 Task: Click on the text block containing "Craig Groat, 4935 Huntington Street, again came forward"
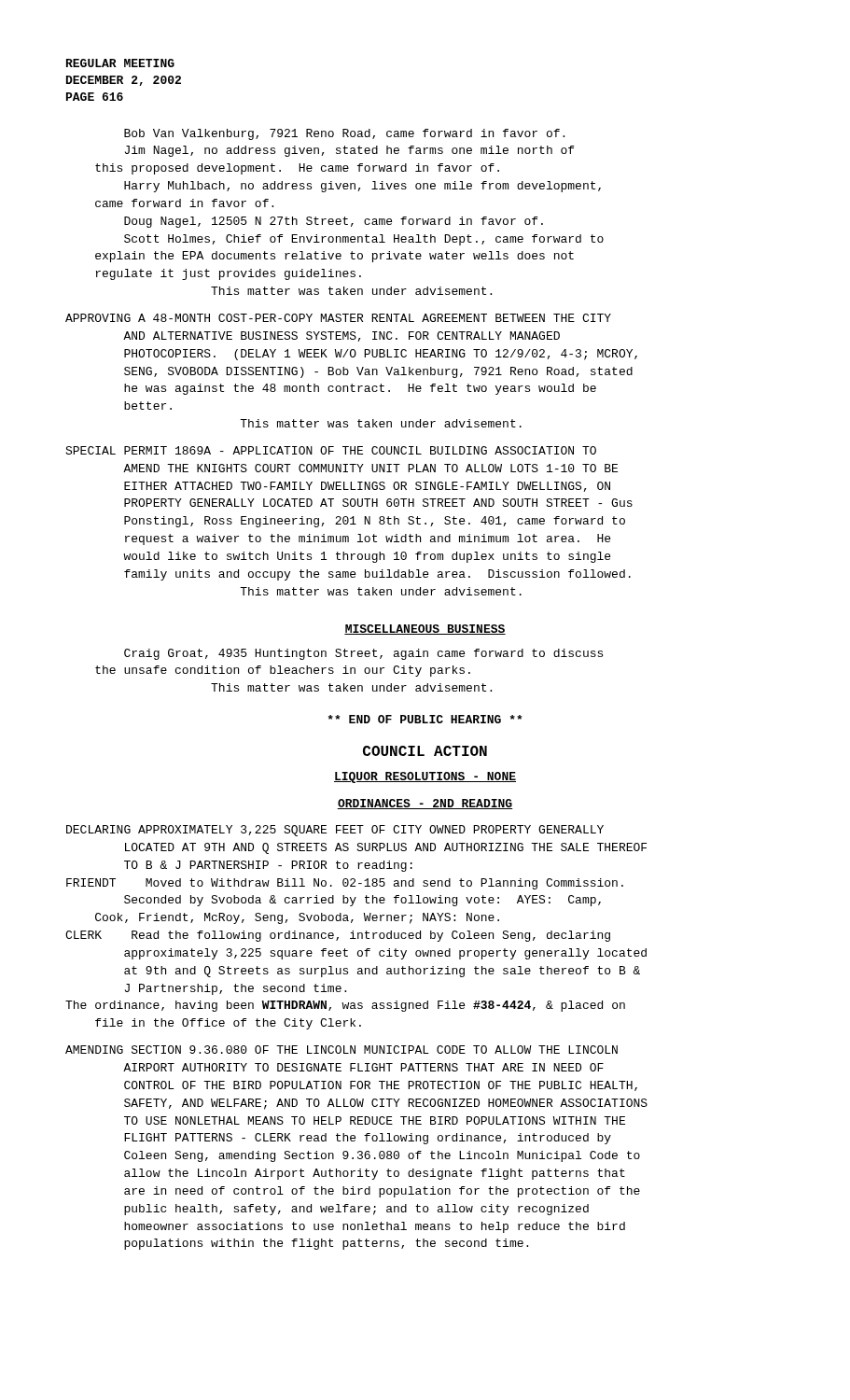click(x=425, y=672)
